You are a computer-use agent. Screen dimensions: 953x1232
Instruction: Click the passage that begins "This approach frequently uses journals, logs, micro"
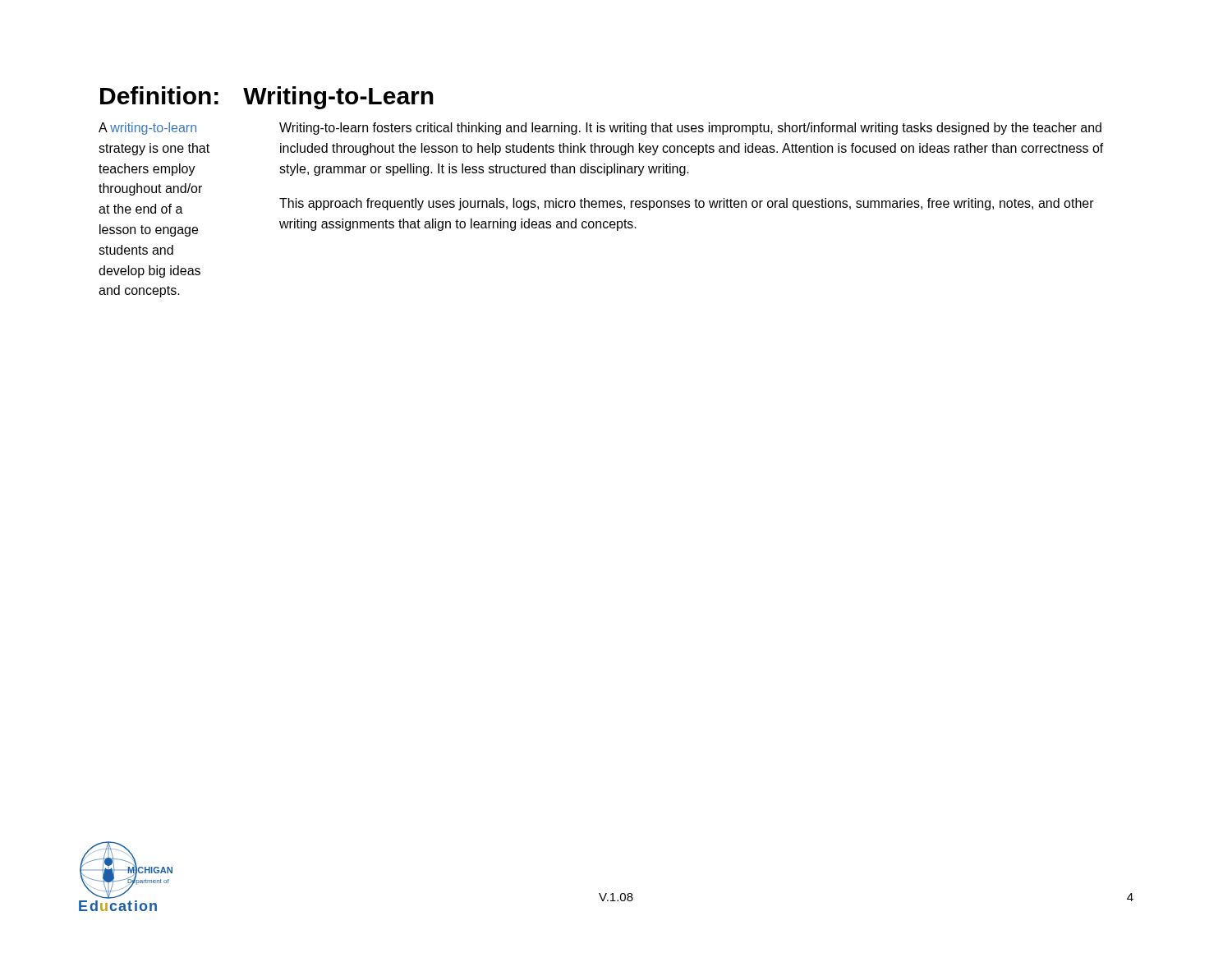coord(686,214)
